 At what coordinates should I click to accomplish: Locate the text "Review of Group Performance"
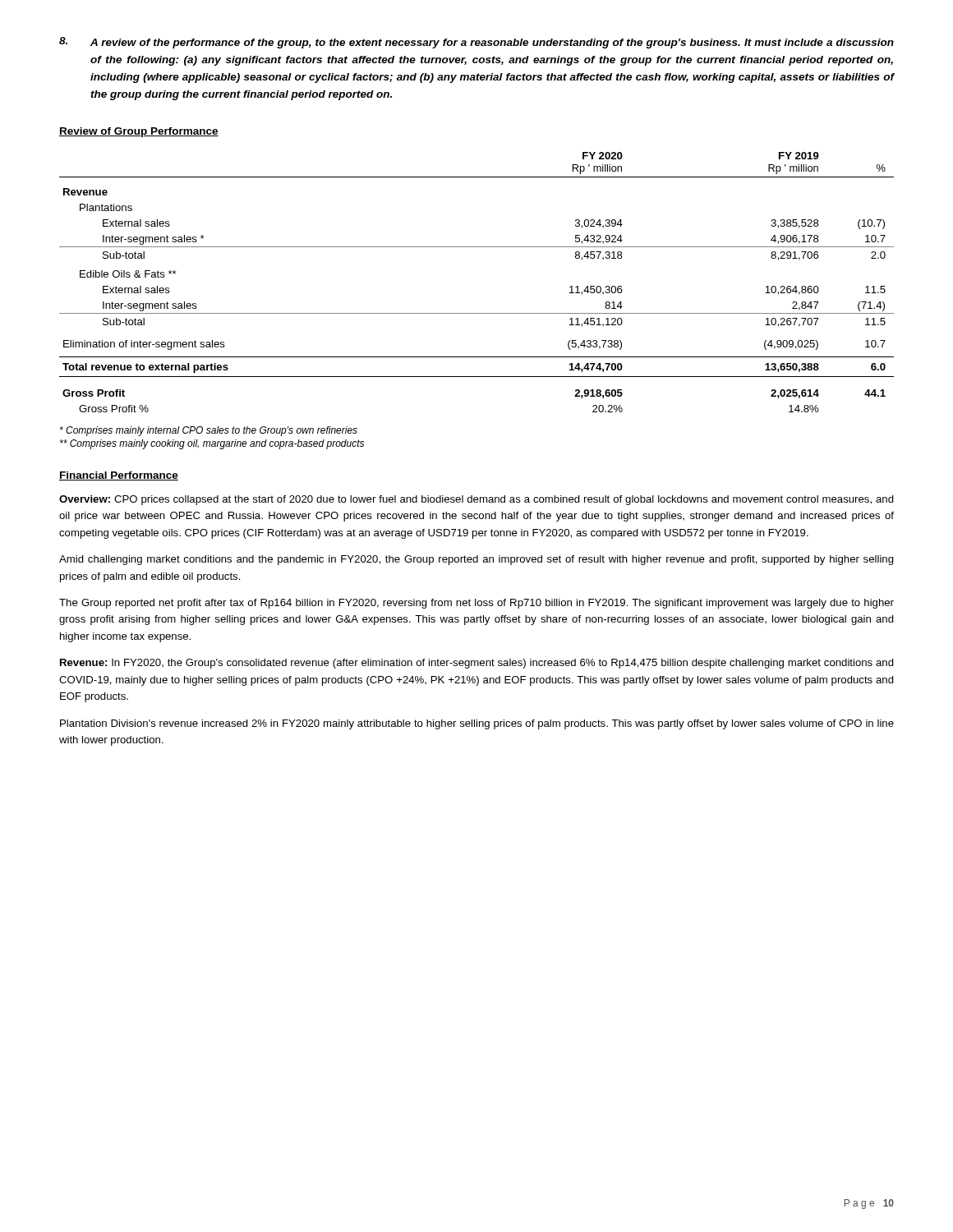pyautogui.click(x=139, y=131)
